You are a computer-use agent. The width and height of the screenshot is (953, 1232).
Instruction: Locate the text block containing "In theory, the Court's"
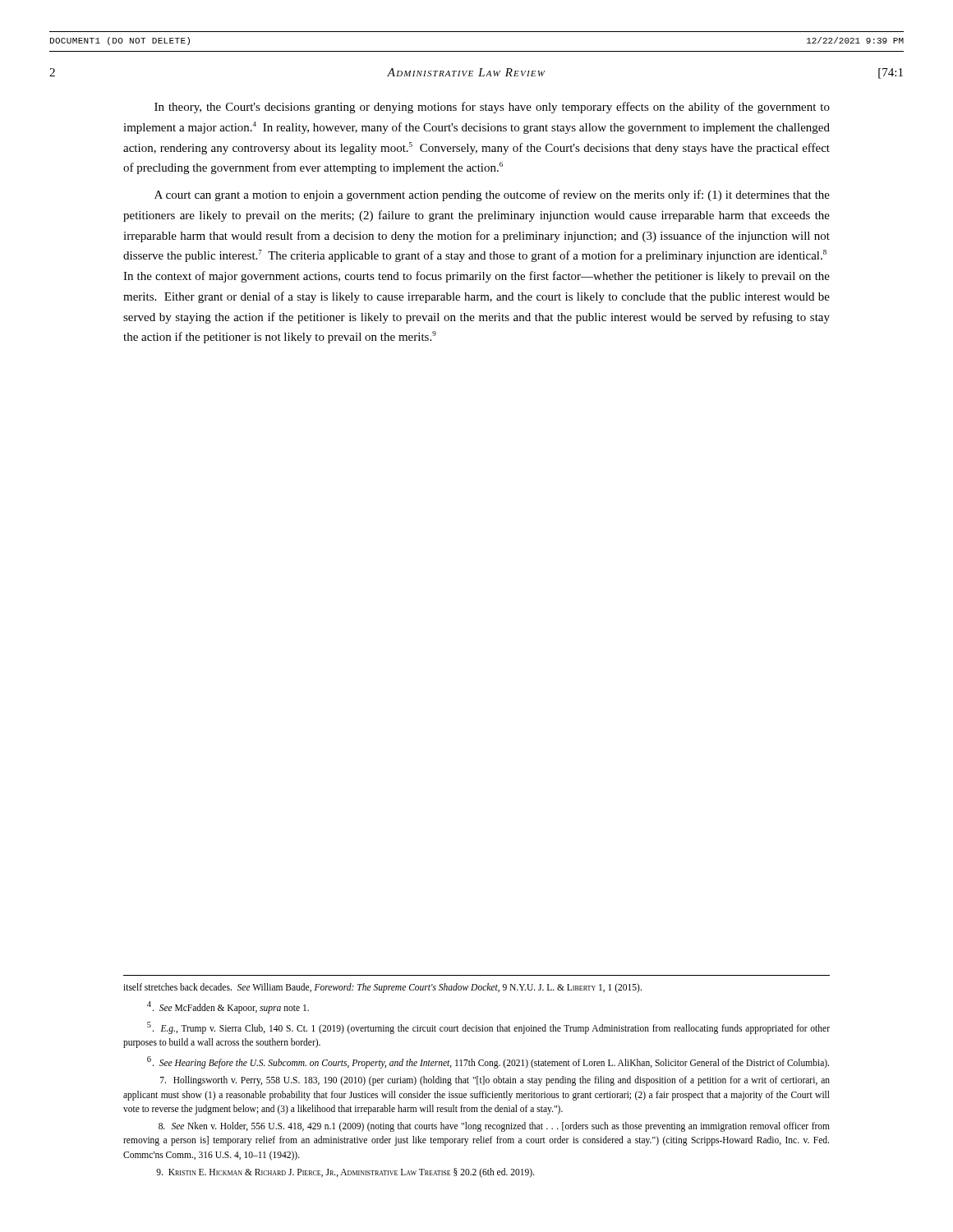(476, 137)
